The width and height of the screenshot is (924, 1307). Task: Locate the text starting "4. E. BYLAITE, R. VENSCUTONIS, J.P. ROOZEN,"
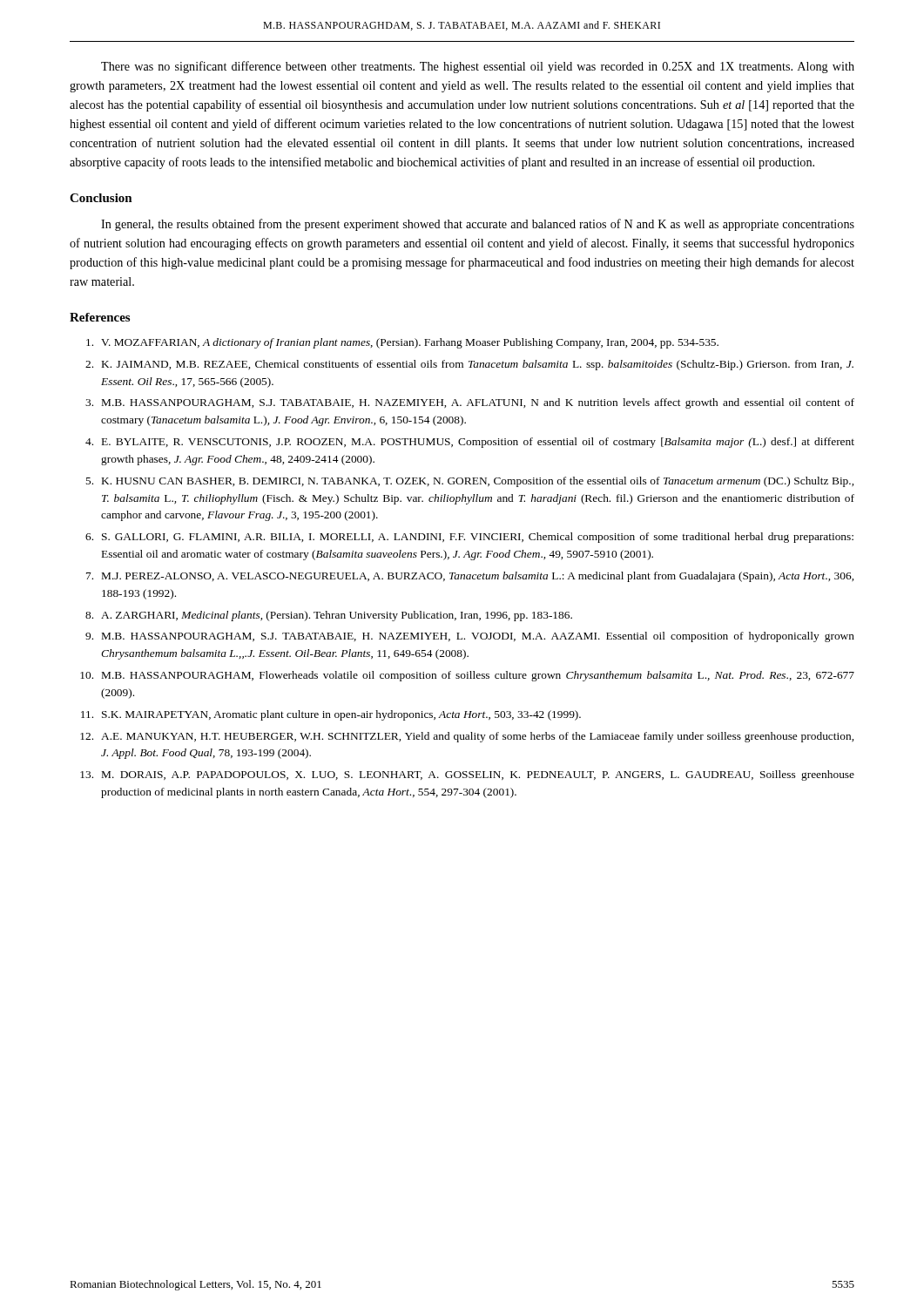(462, 450)
